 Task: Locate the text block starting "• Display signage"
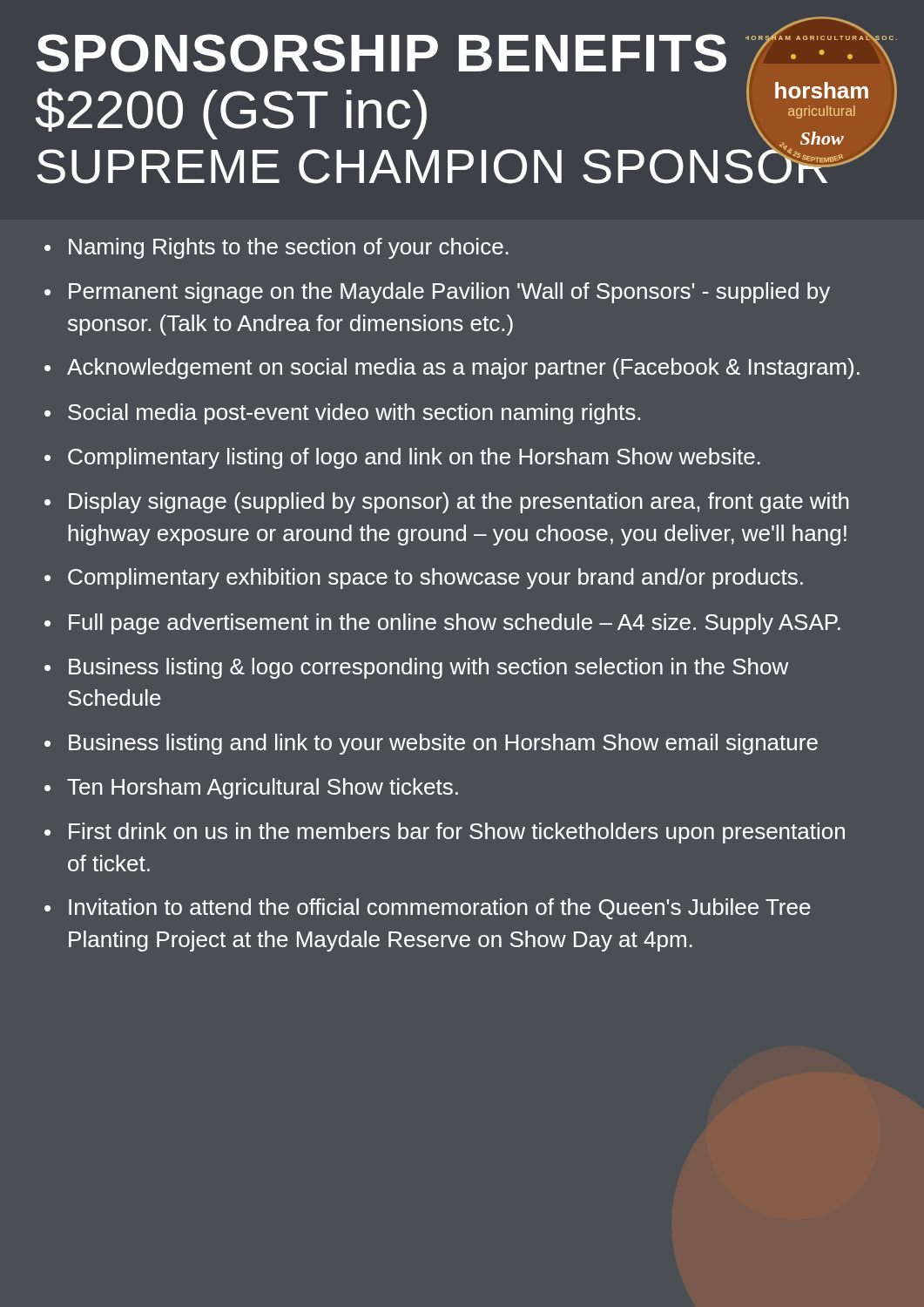(x=453, y=517)
